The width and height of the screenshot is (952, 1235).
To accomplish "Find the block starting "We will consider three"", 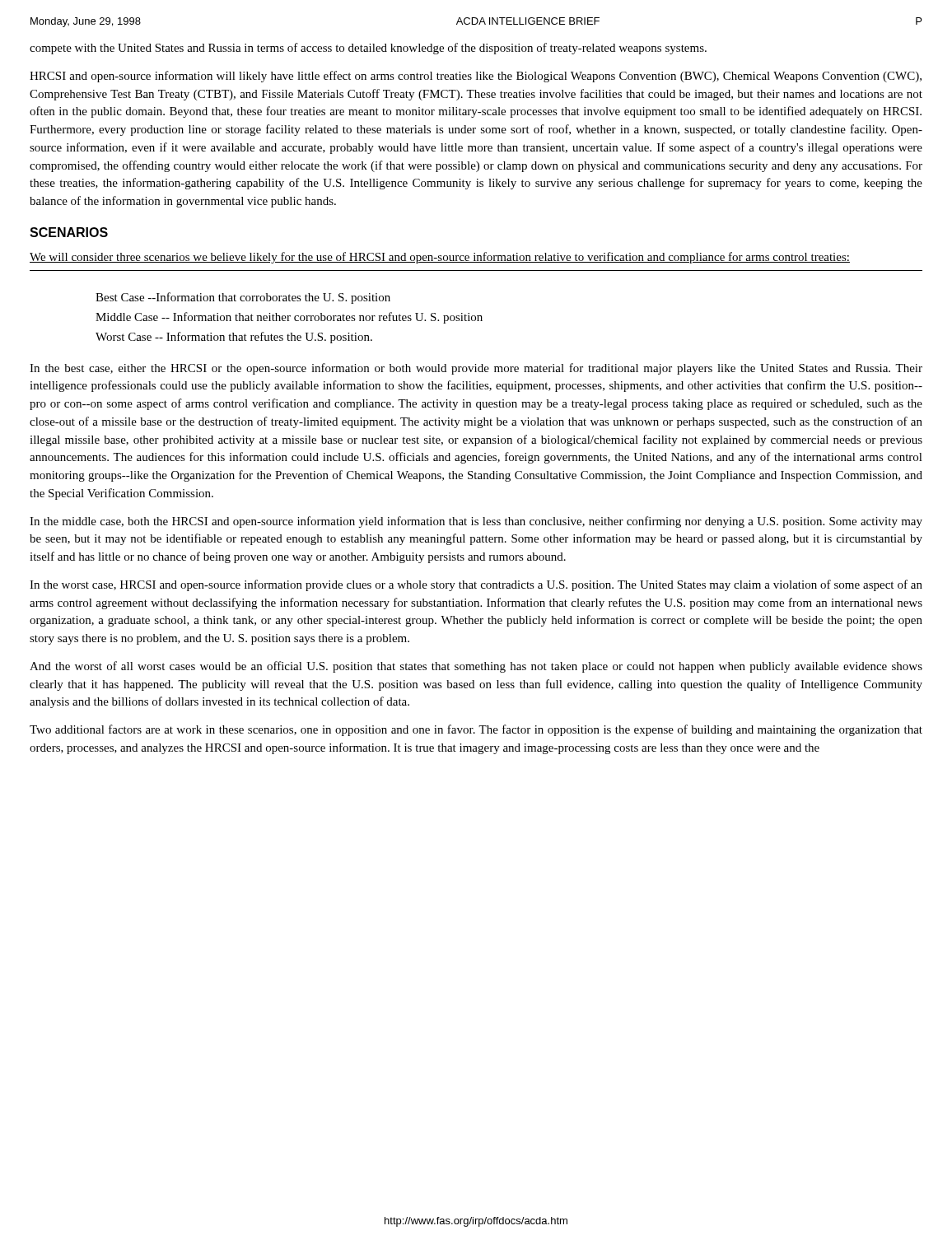I will pos(476,259).
